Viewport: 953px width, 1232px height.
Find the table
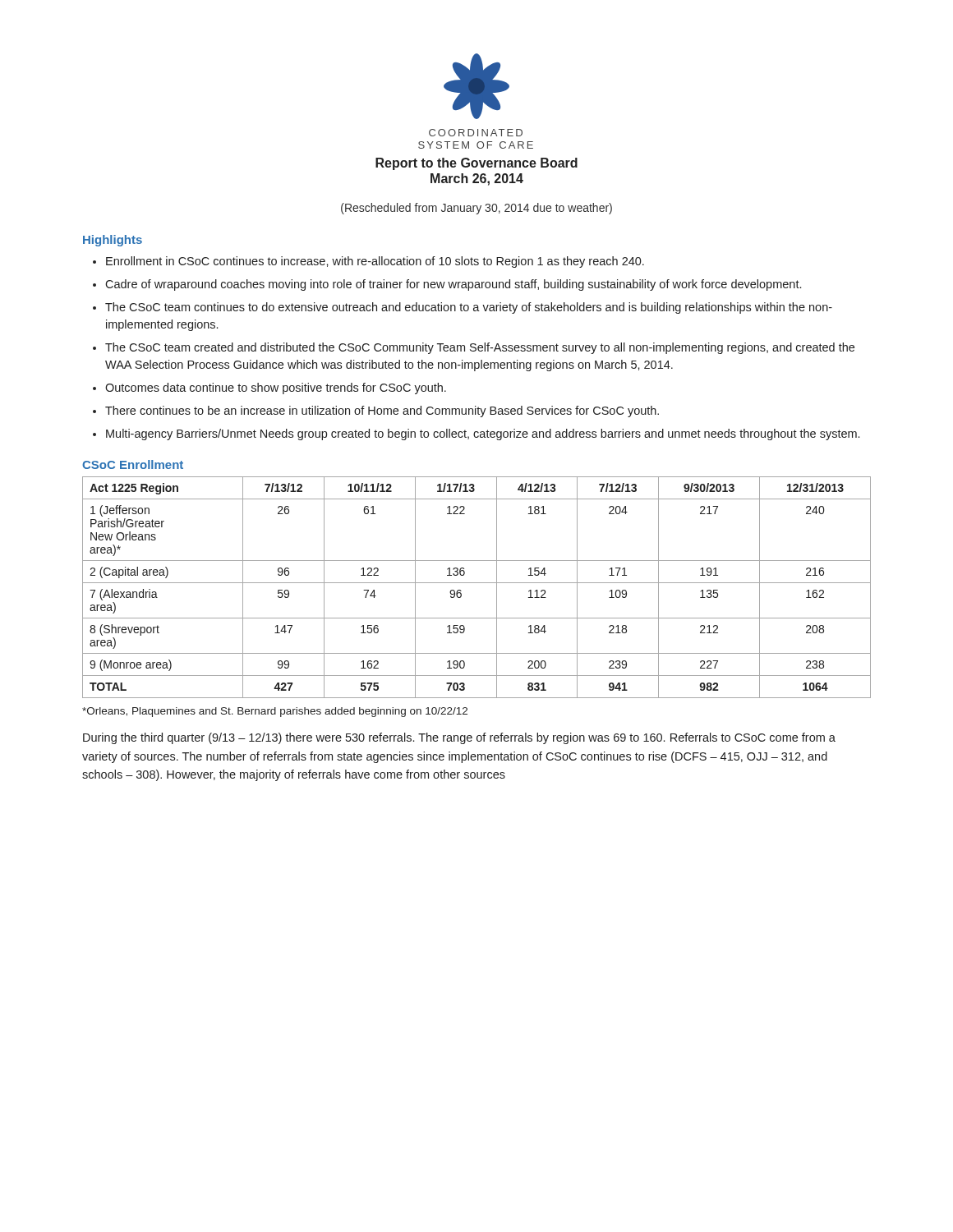(x=476, y=587)
